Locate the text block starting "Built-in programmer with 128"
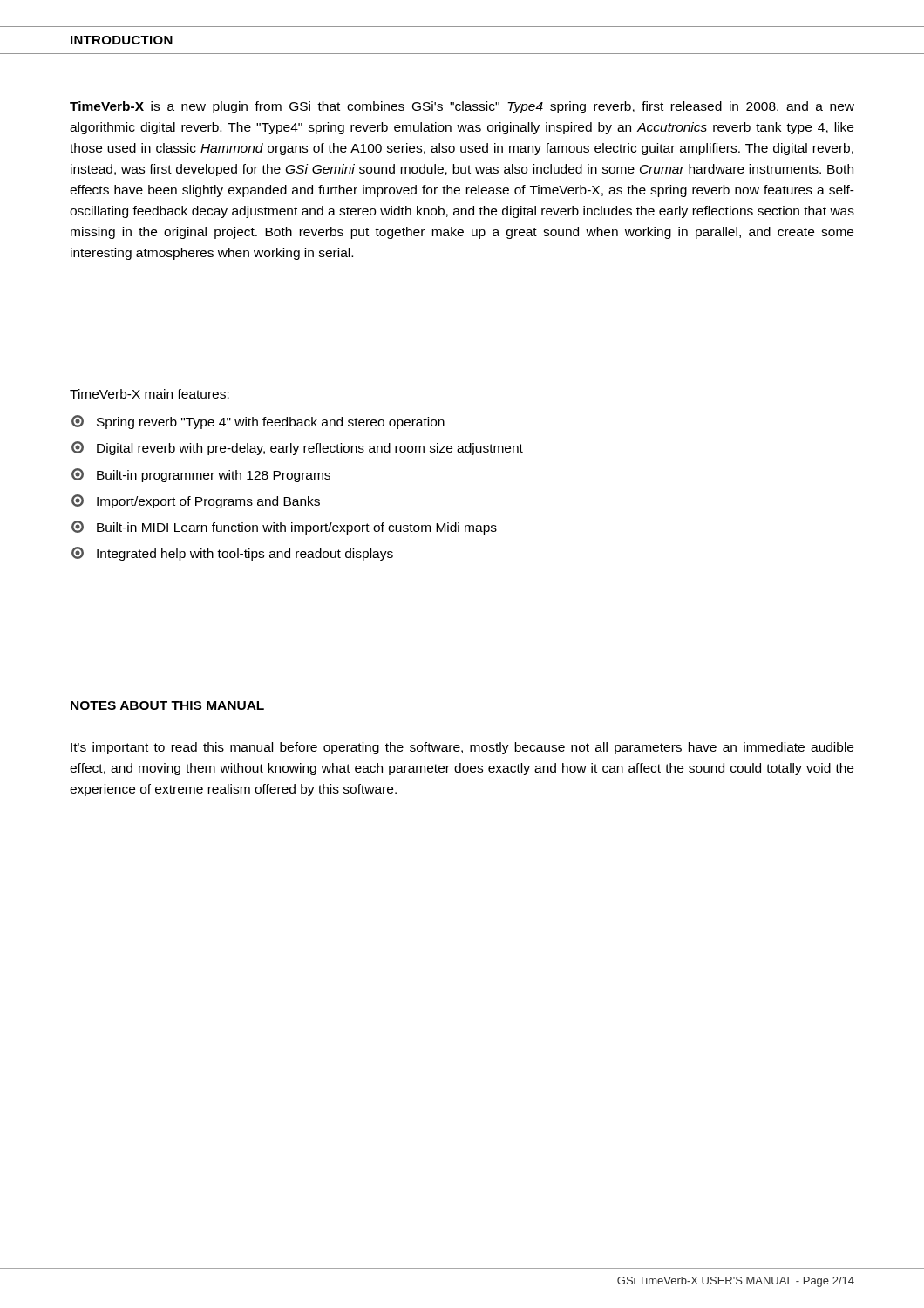Screen dimensions: 1308x924 point(200,474)
